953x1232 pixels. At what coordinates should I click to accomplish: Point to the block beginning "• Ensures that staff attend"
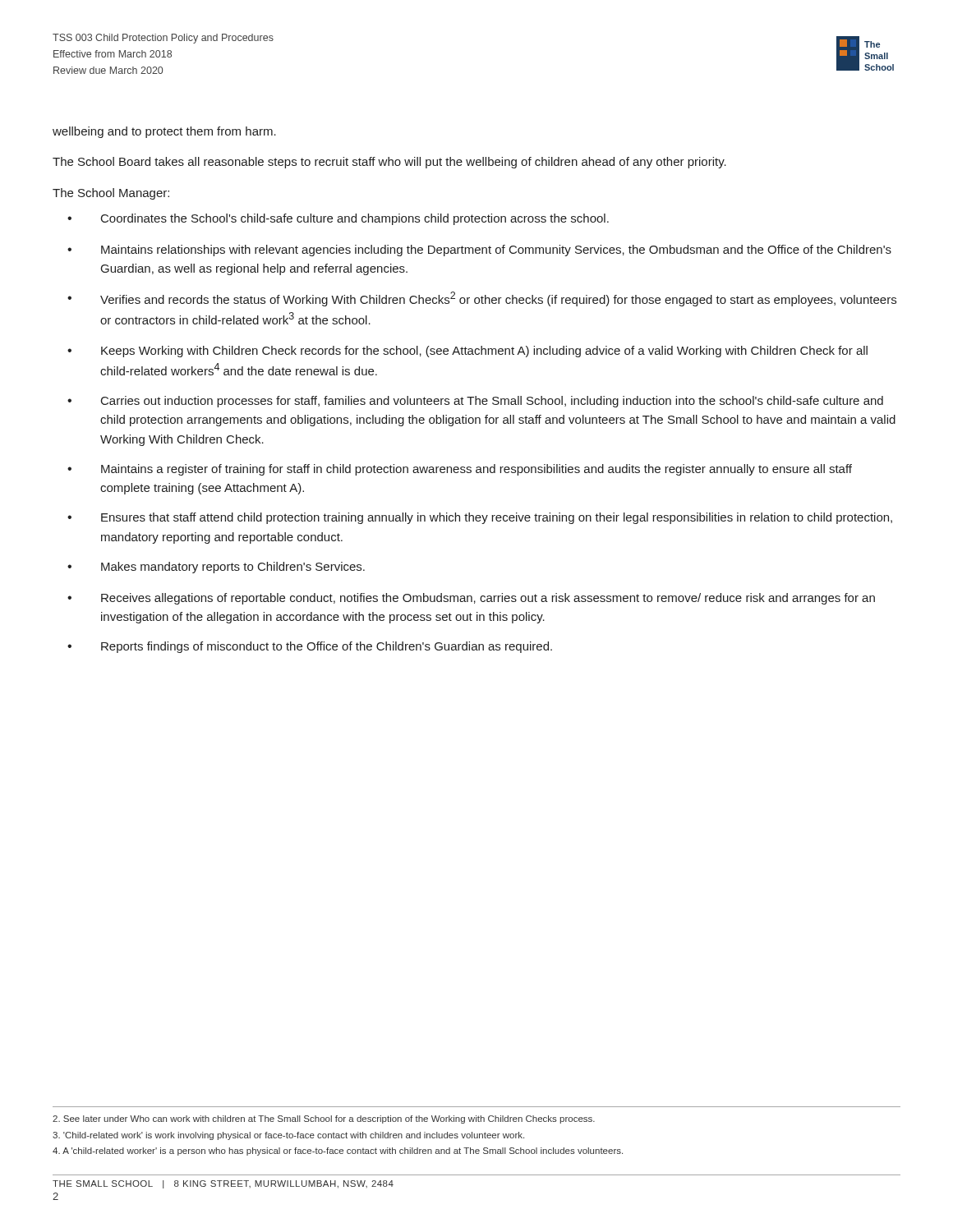click(x=476, y=527)
